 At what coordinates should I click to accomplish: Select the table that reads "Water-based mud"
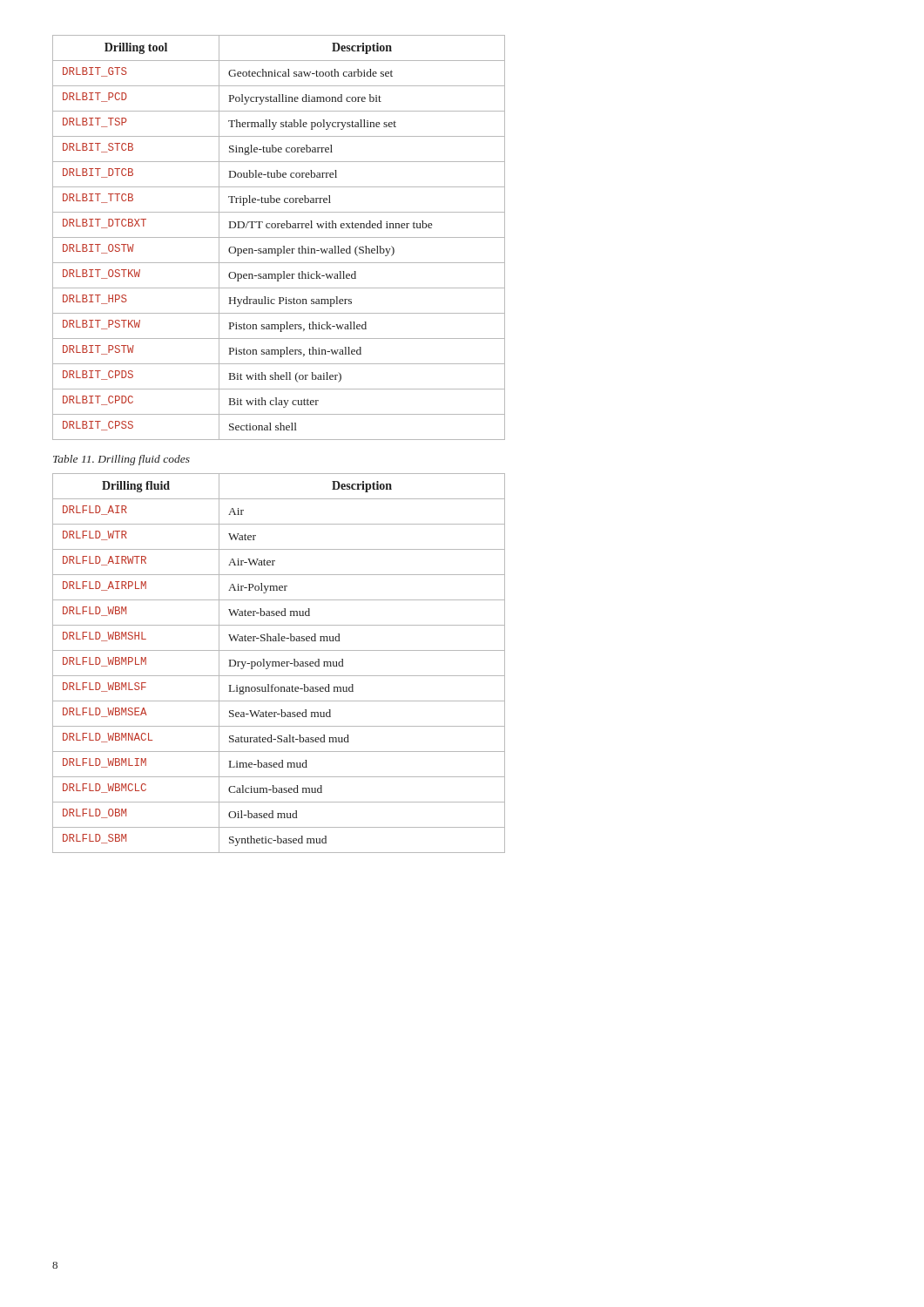[x=462, y=663]
